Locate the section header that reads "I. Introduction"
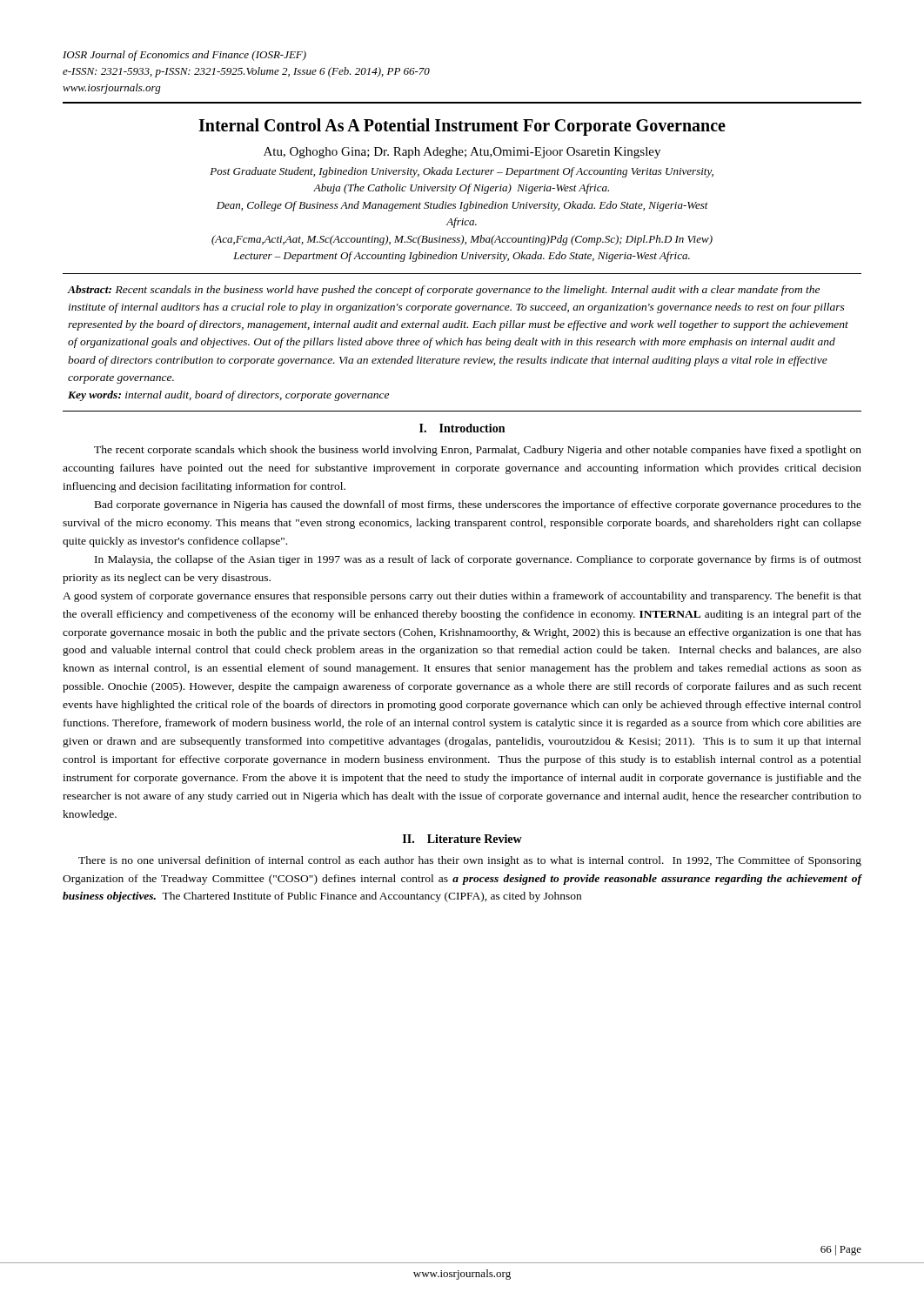Viewport: 924px width, 1305px height. tap(462, 429)
